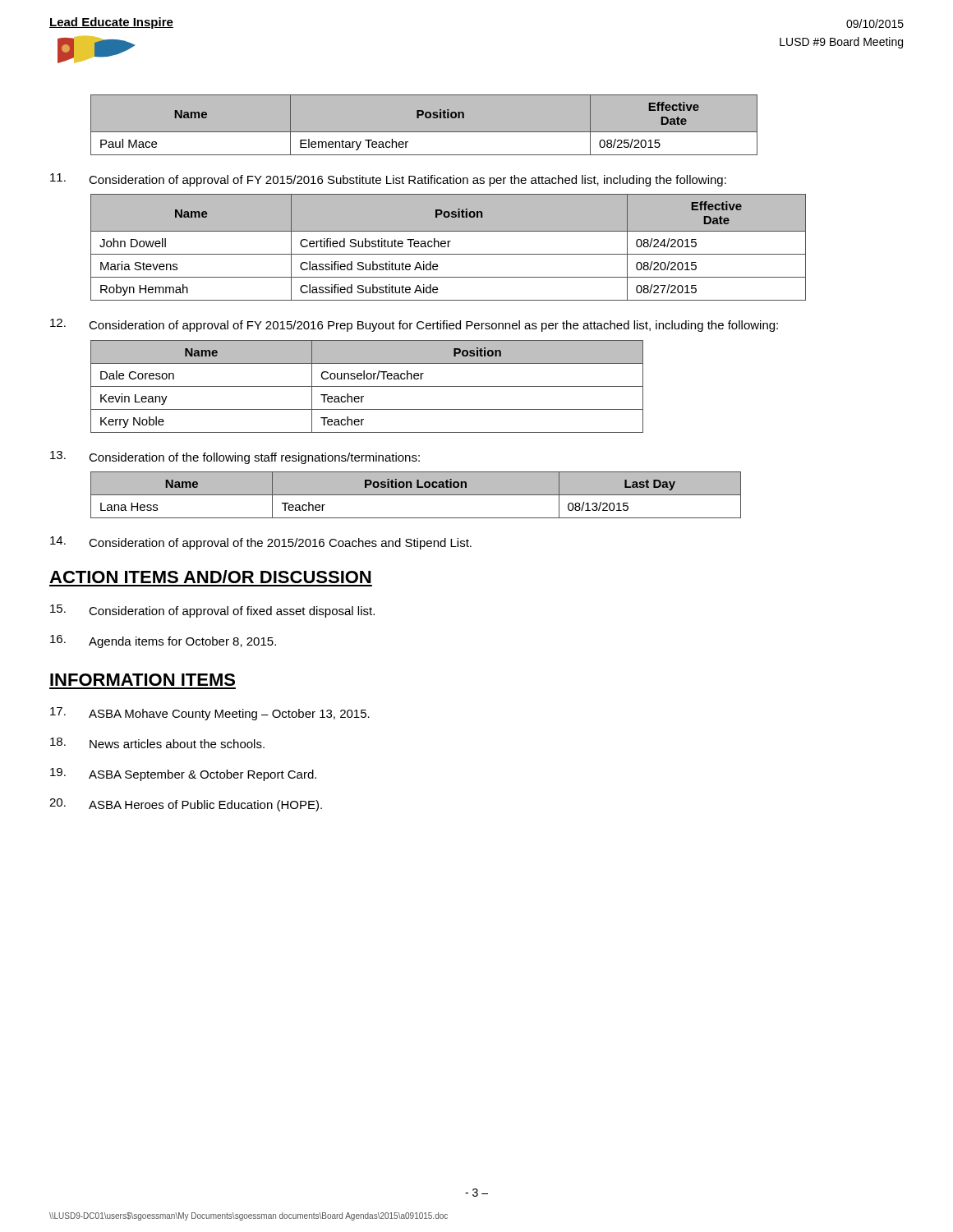953x1232 pixels.
Task: Find the section header that reads "ACTION ITEMS AND/OR DISCUSSION"
Action: 211,577
